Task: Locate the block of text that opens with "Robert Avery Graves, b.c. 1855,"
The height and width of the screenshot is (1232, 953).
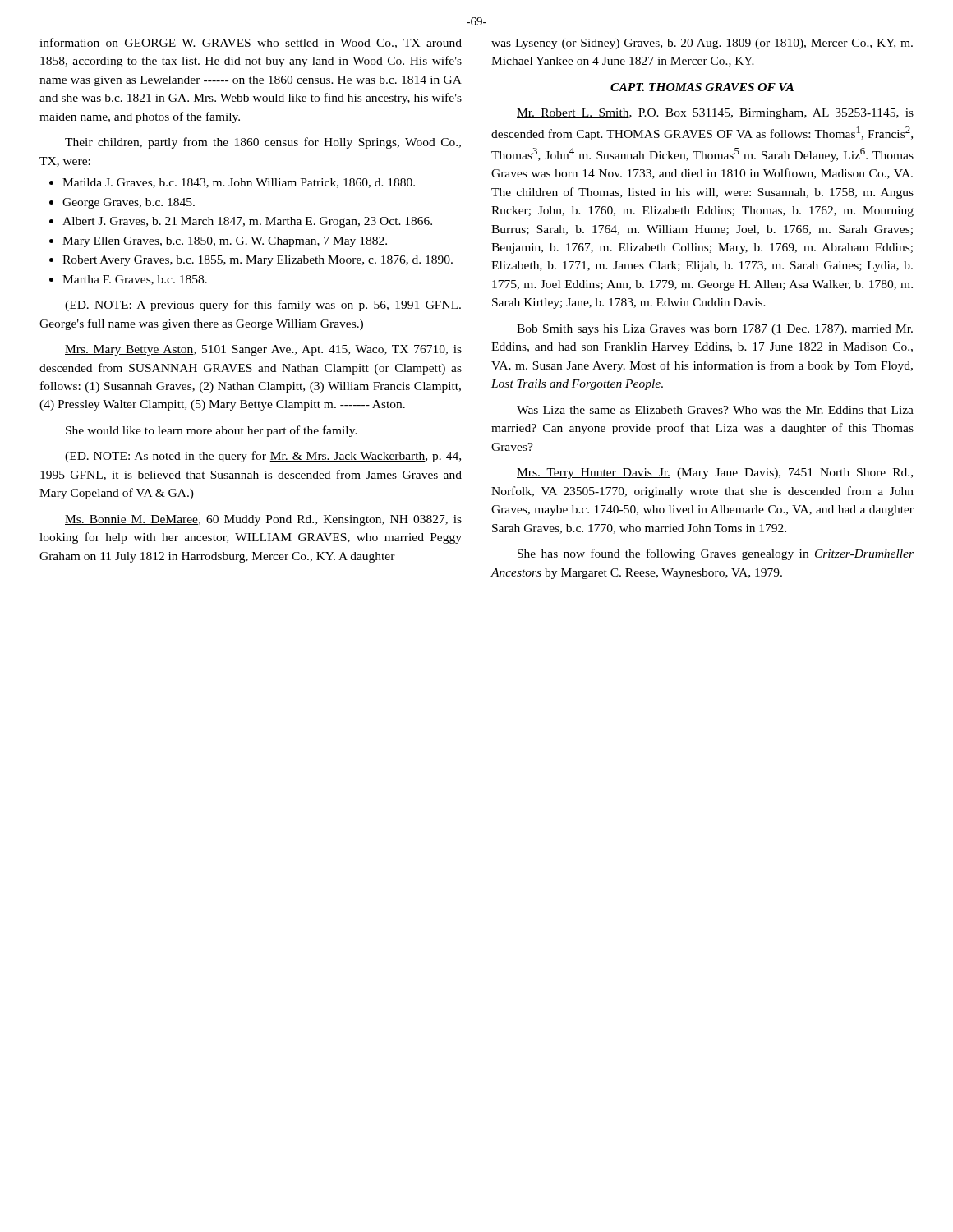Action: point(258,259)
